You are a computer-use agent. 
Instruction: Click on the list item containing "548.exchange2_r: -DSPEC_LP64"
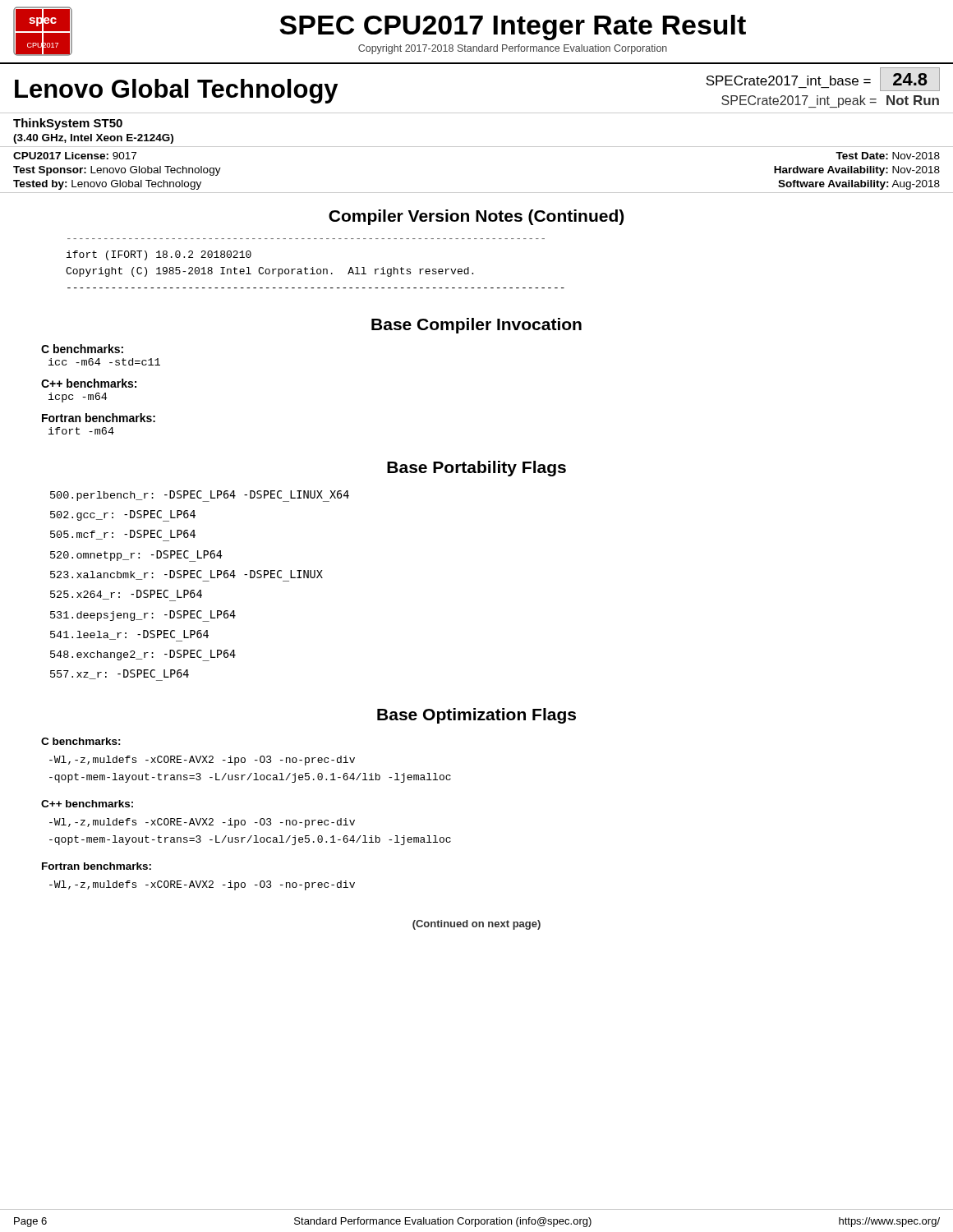(x=143, y=654)
